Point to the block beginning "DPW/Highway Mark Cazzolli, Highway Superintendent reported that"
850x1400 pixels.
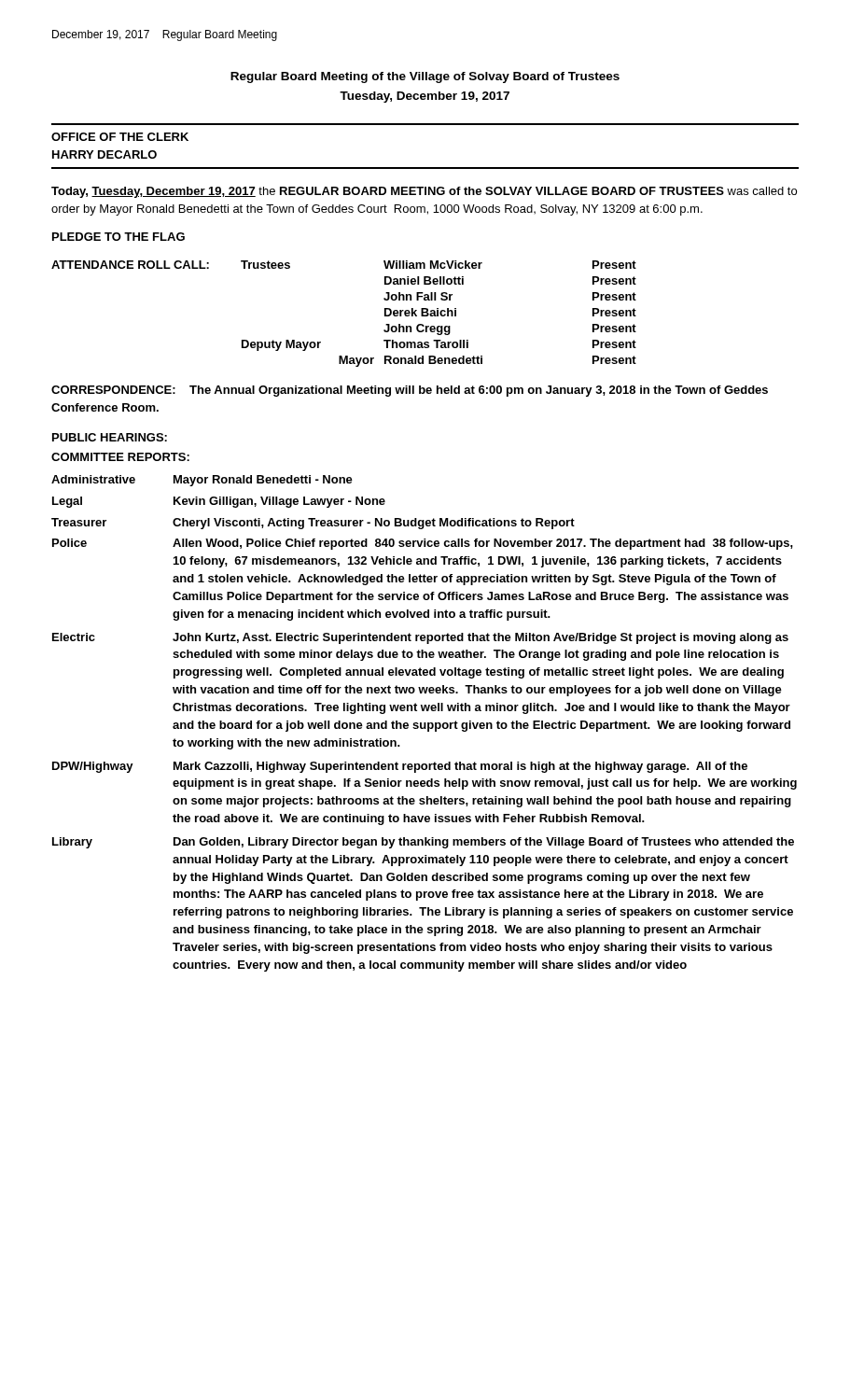pos(425,793)
